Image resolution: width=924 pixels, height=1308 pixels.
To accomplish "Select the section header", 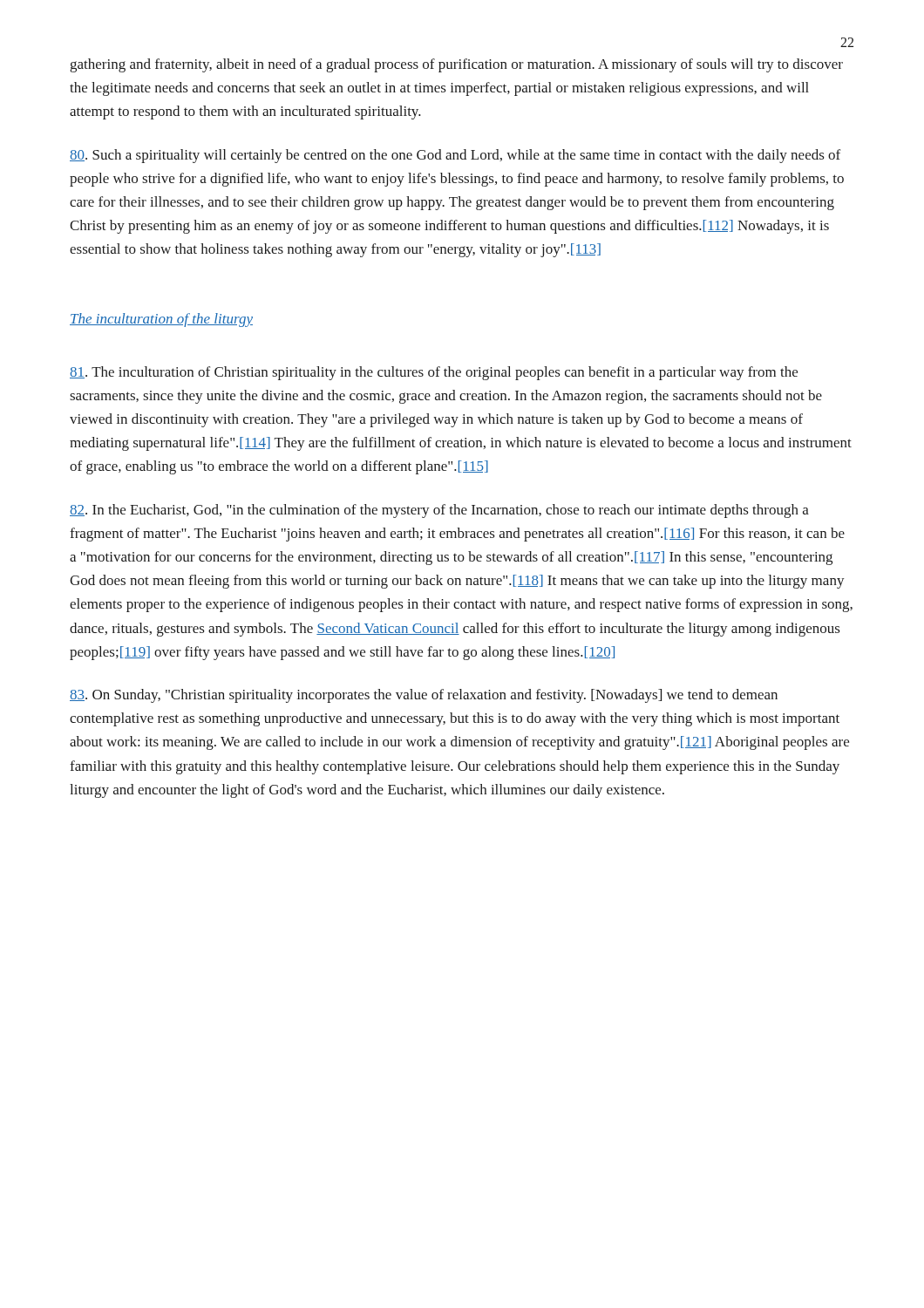I will tap(161, 318).
